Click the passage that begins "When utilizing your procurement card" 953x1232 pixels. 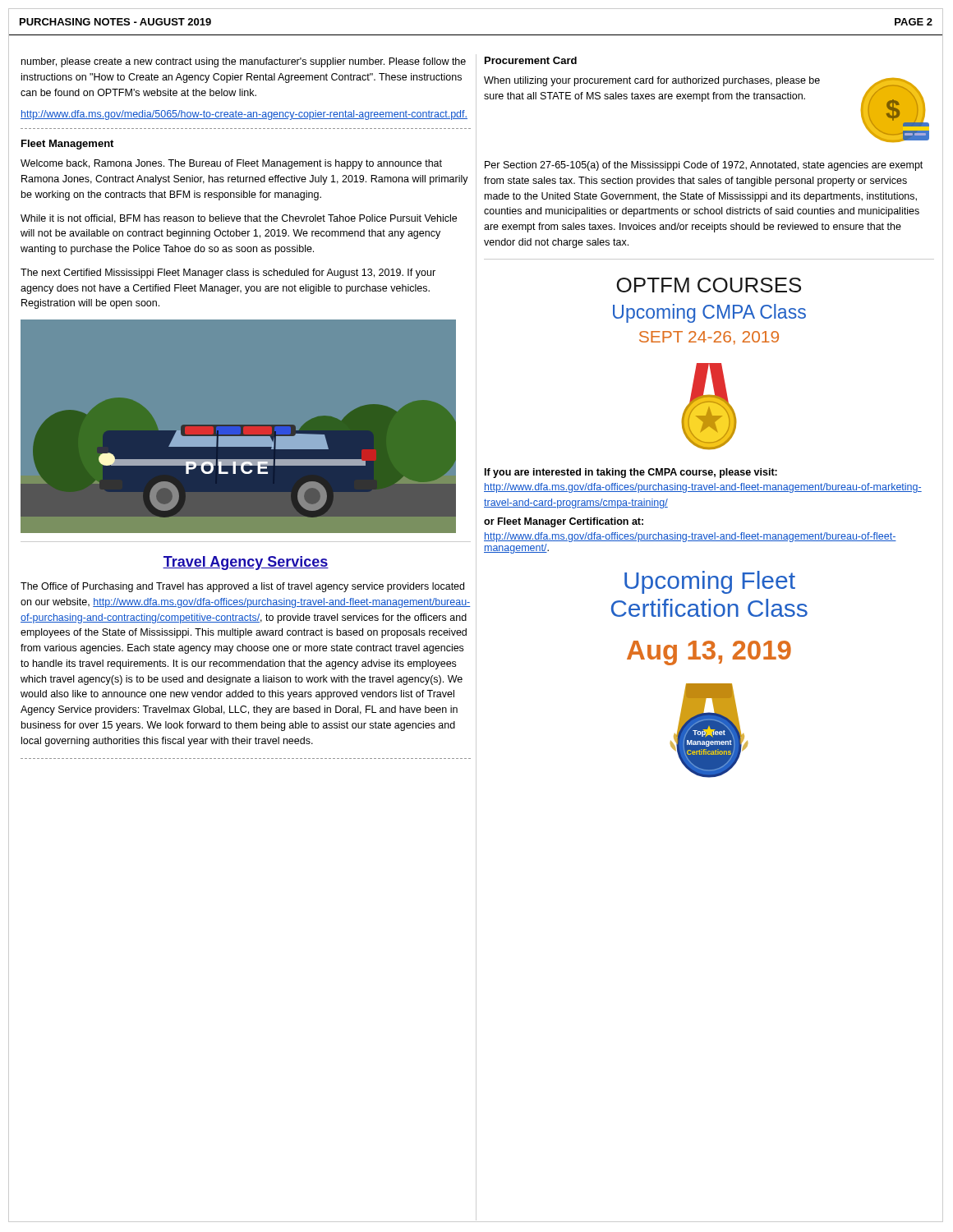pyautogui.click(x=652, y=88)
